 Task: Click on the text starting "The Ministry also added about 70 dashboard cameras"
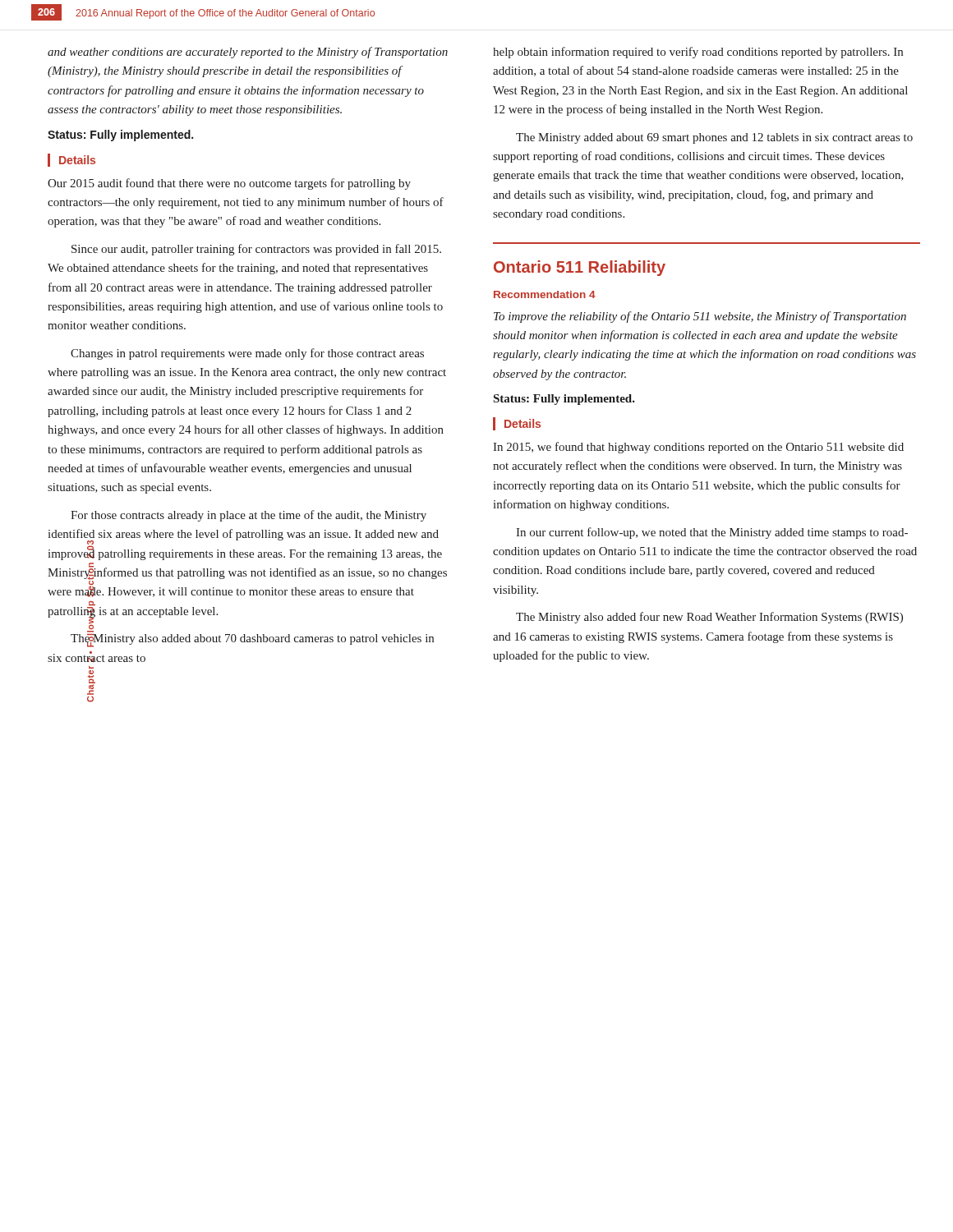(x=241, y=648)
